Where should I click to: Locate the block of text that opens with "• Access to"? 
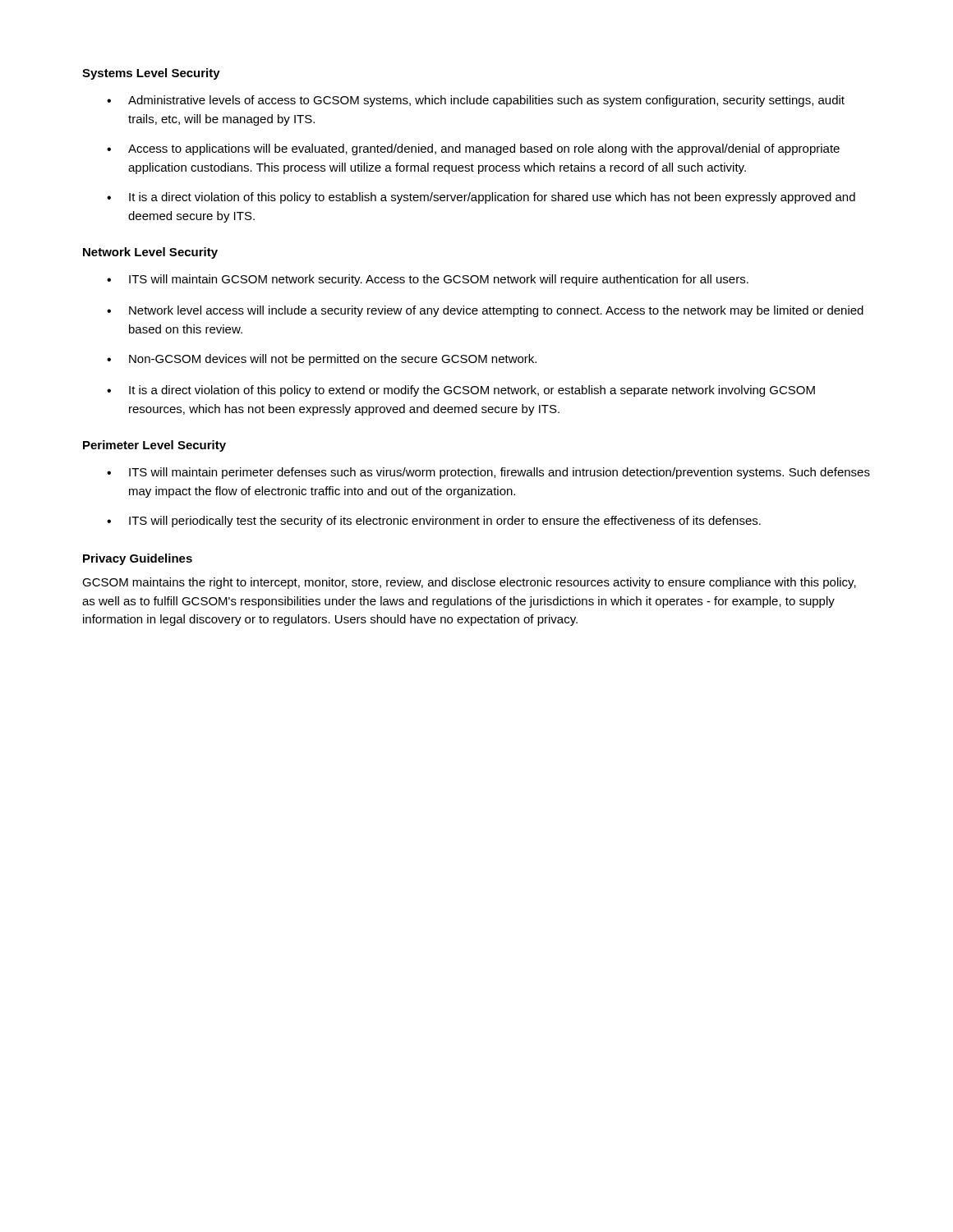point(489,158)
